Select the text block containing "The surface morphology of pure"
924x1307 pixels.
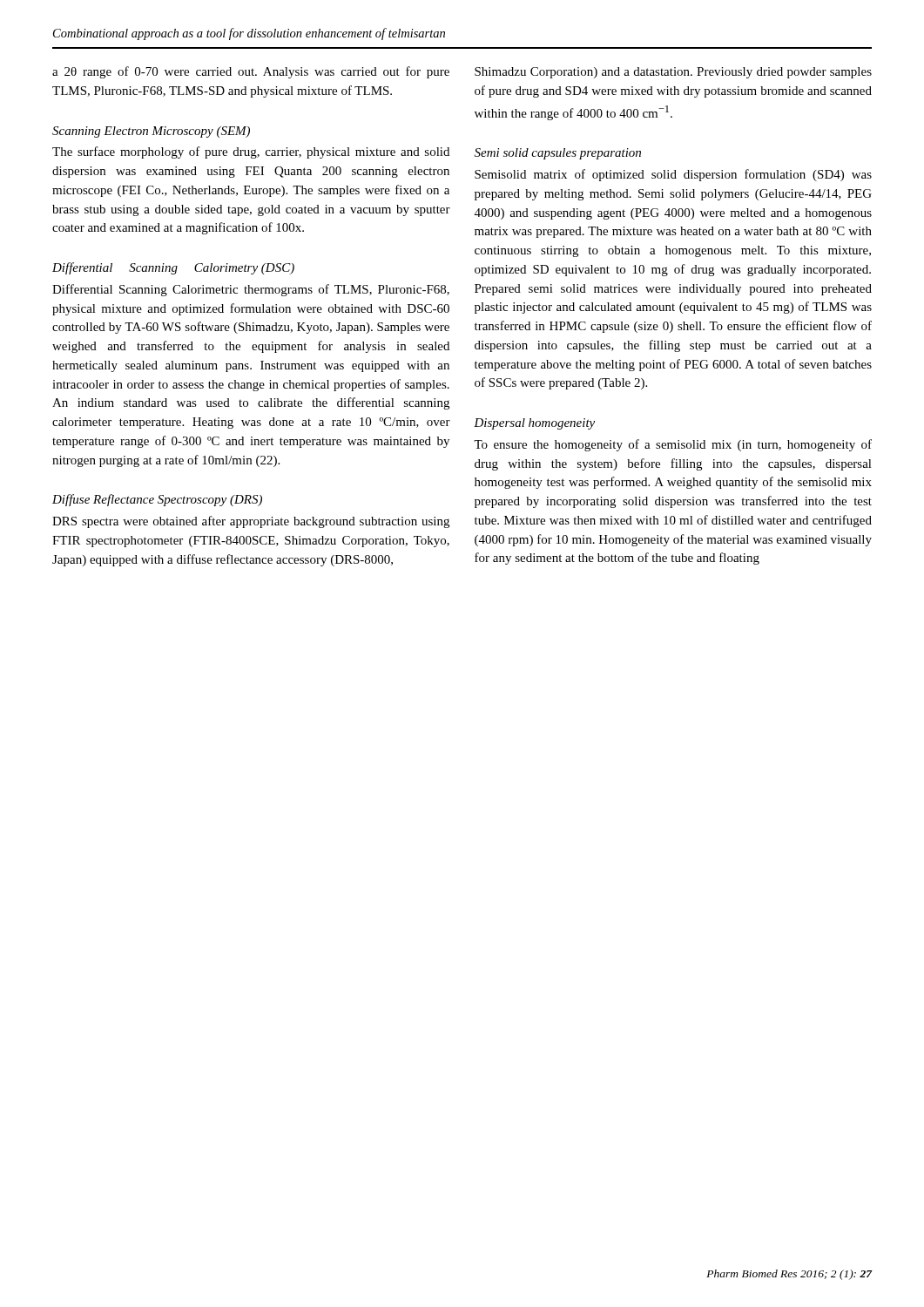(251, 190)
